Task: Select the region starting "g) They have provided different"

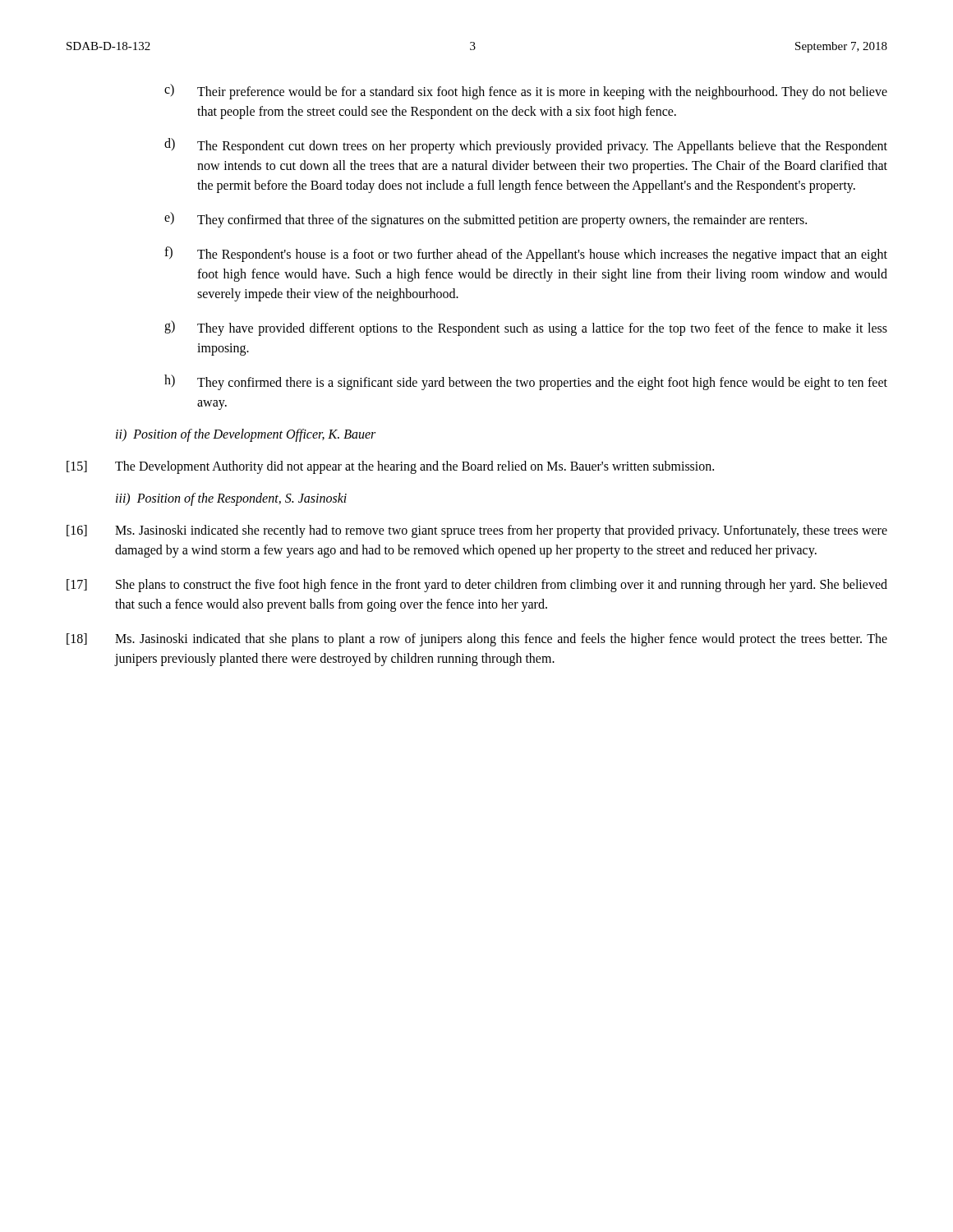Action: (526, 338)
